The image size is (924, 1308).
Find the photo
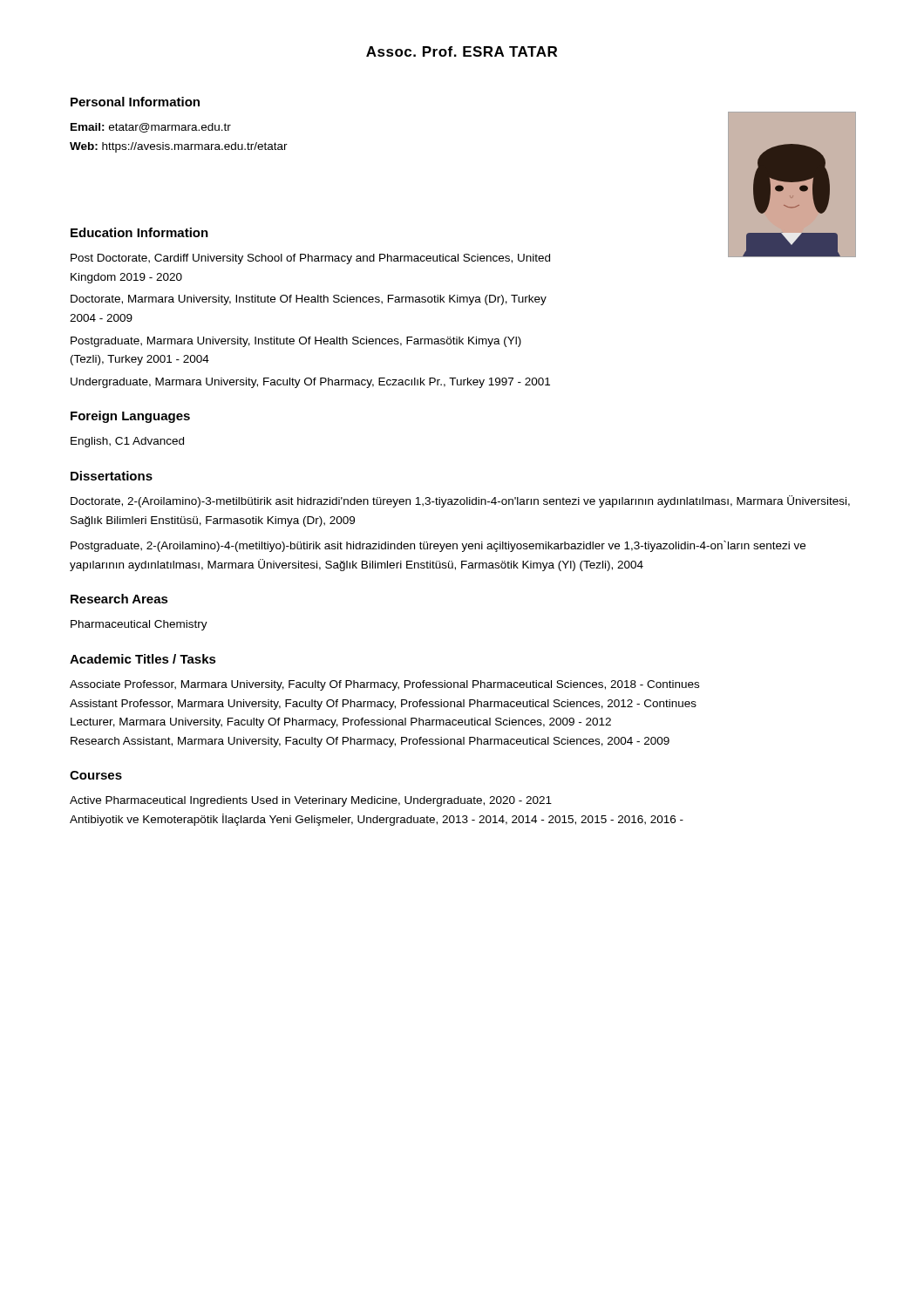click(x=791, y=184)
